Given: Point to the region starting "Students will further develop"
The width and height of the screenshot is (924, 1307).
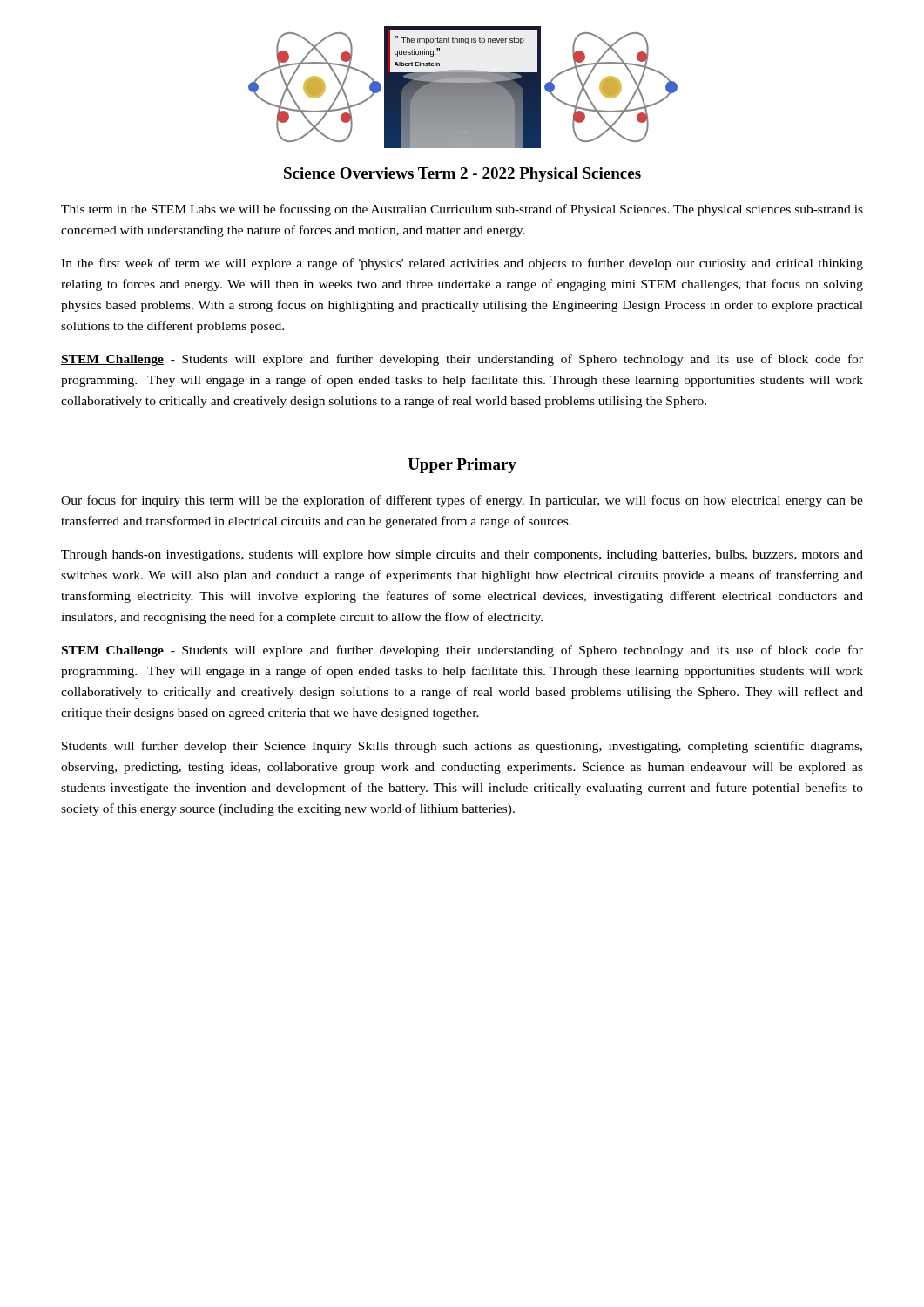Looking at the screenshot, I should (x=462, y=777).
